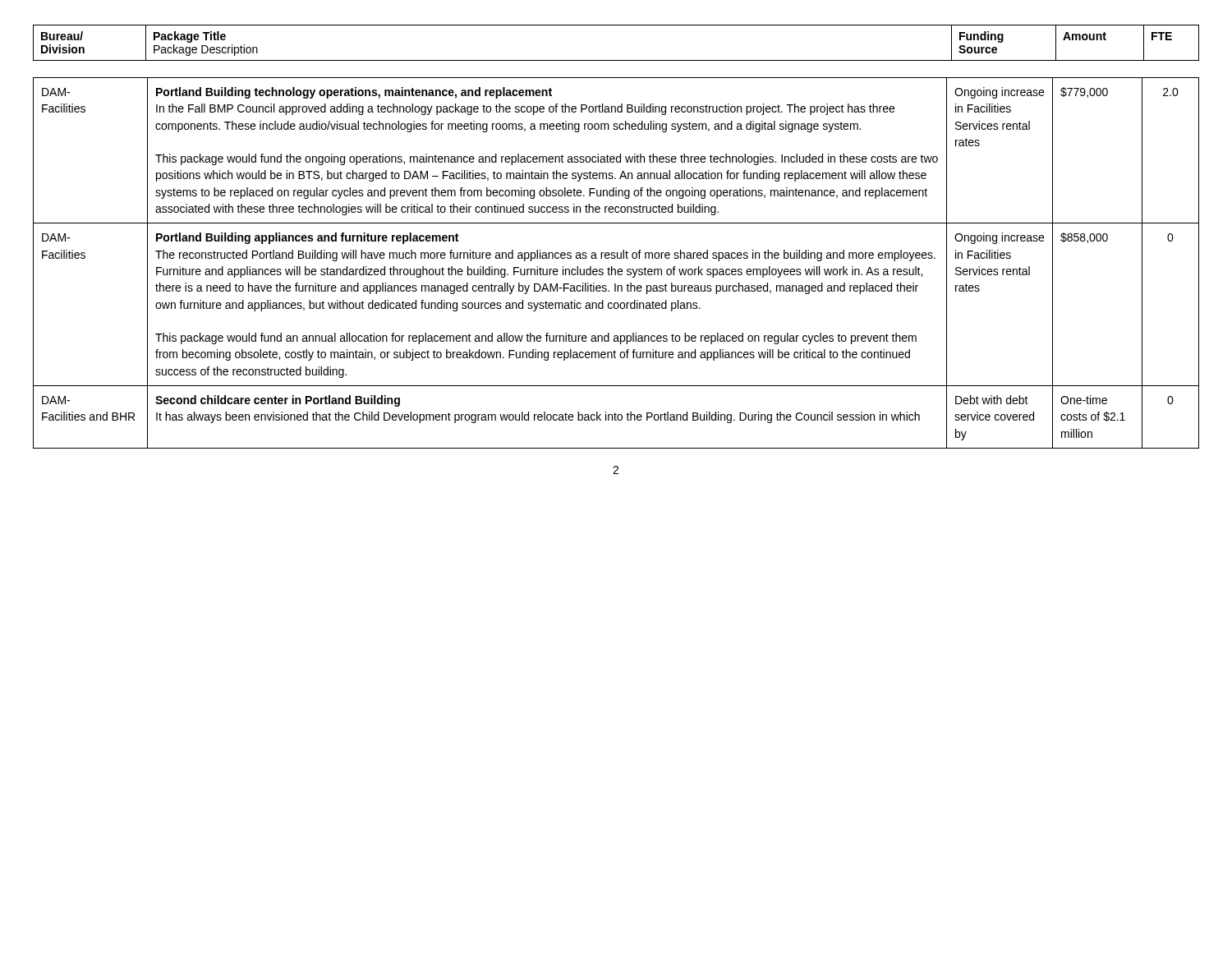Select the table that reads "Funding Source"
This screenshot has width=1232, height=953.
pyautogui.click(x=616, y=43)
